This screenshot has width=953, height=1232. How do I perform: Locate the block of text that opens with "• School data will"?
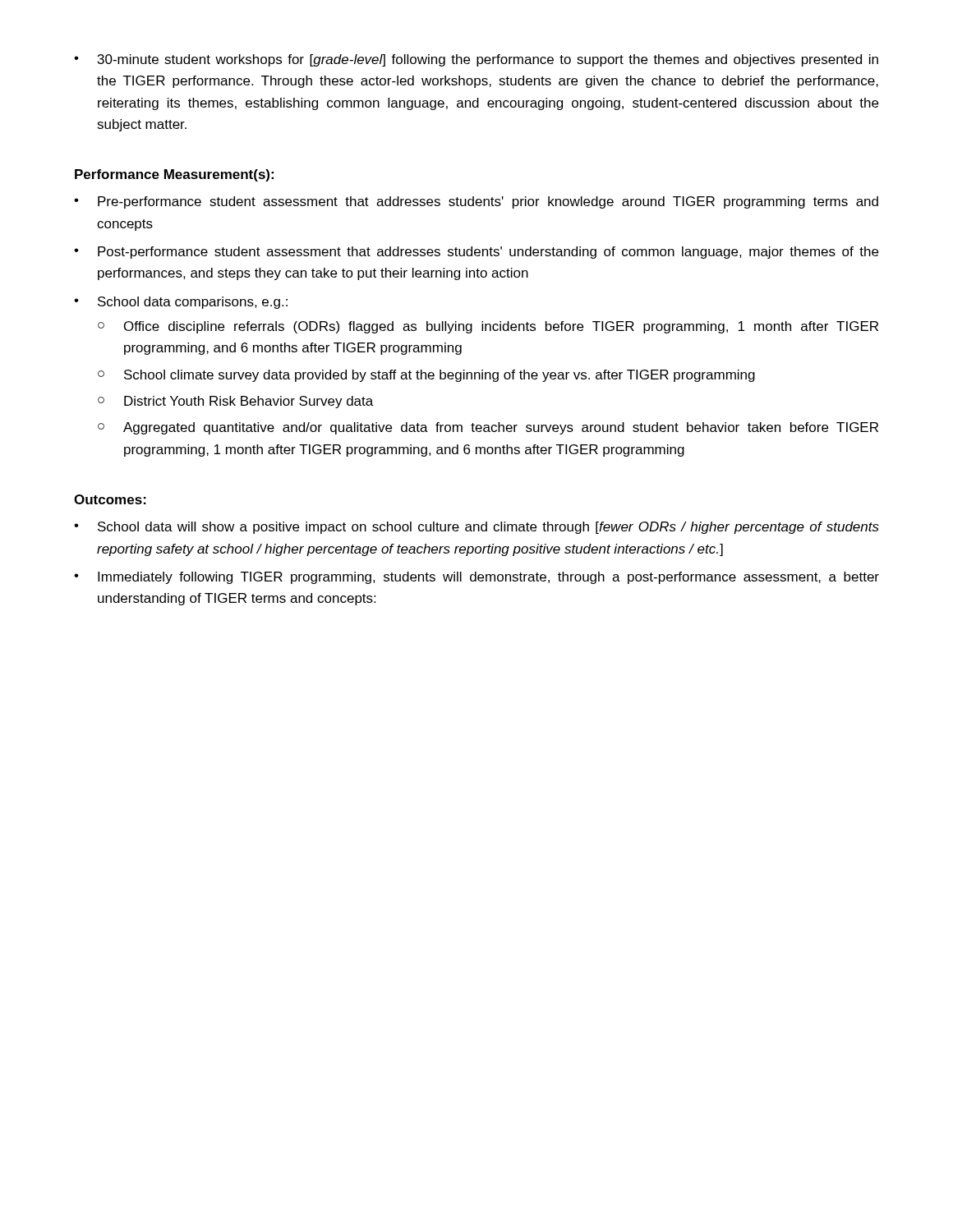click(x=476, y=538)
